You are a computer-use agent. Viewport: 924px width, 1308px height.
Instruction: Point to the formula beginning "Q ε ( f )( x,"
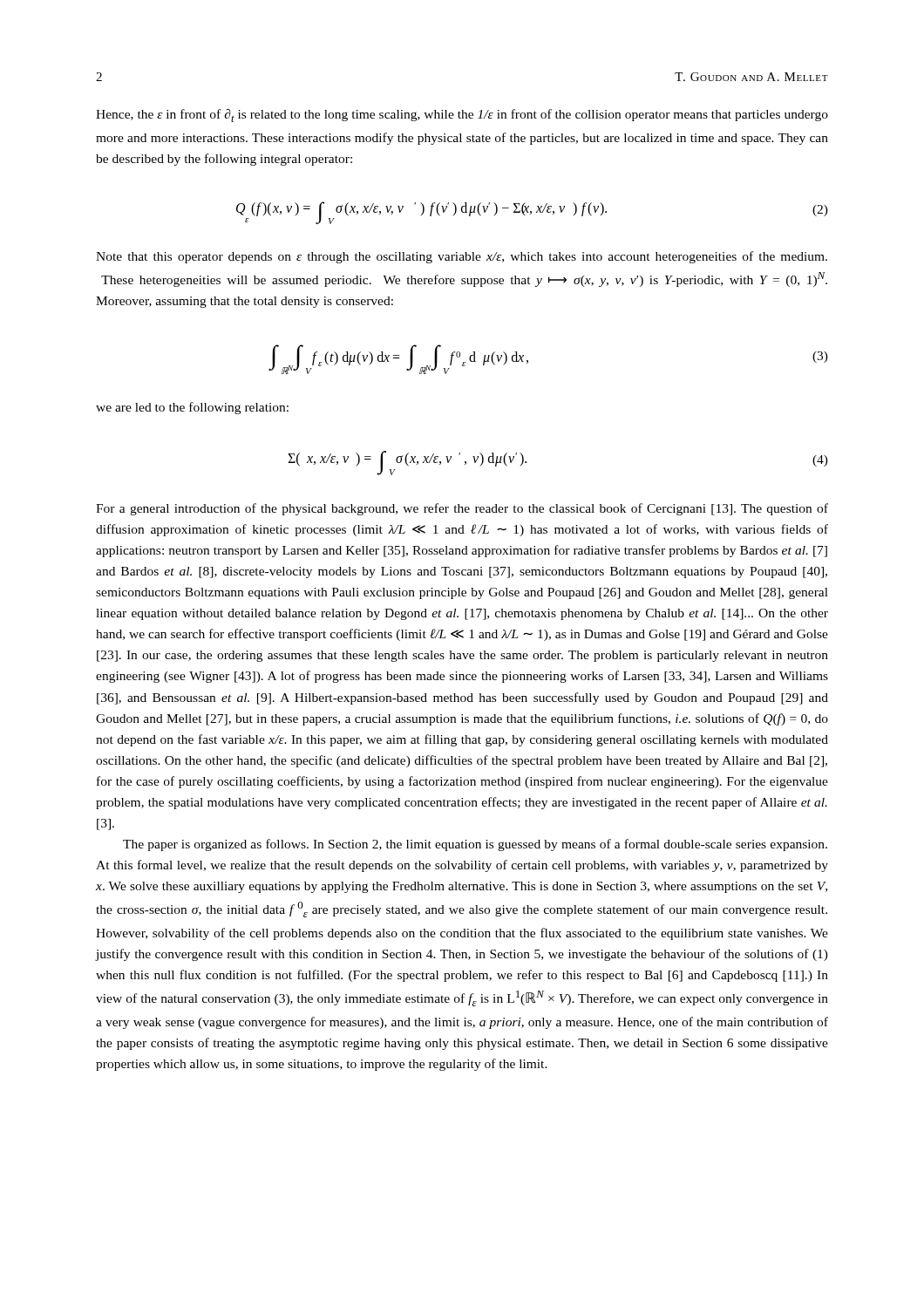pyautogui.click(x=532, y=209)
